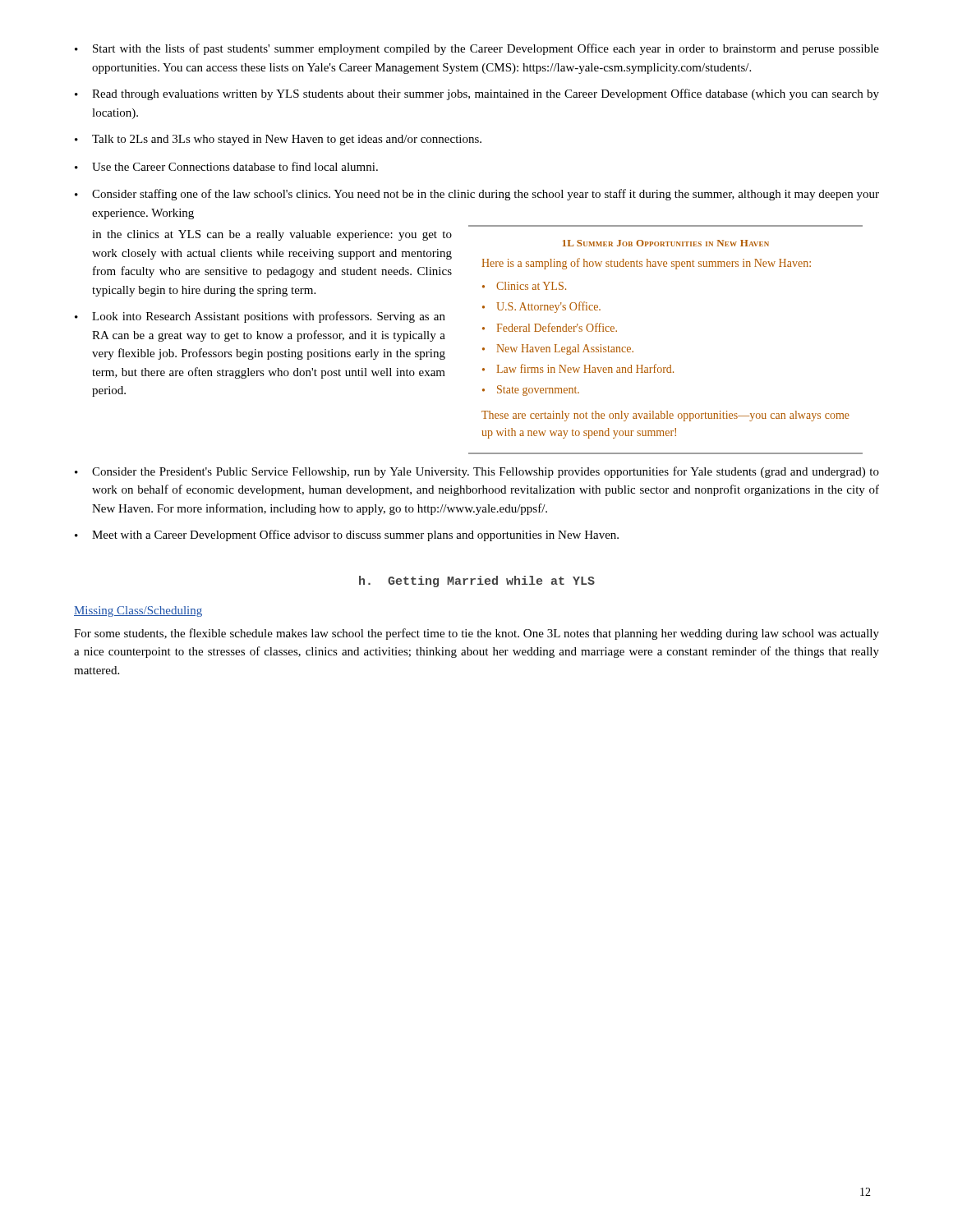Point to the text block starting "• Start with the lists of"

click(x=476, y=58)
